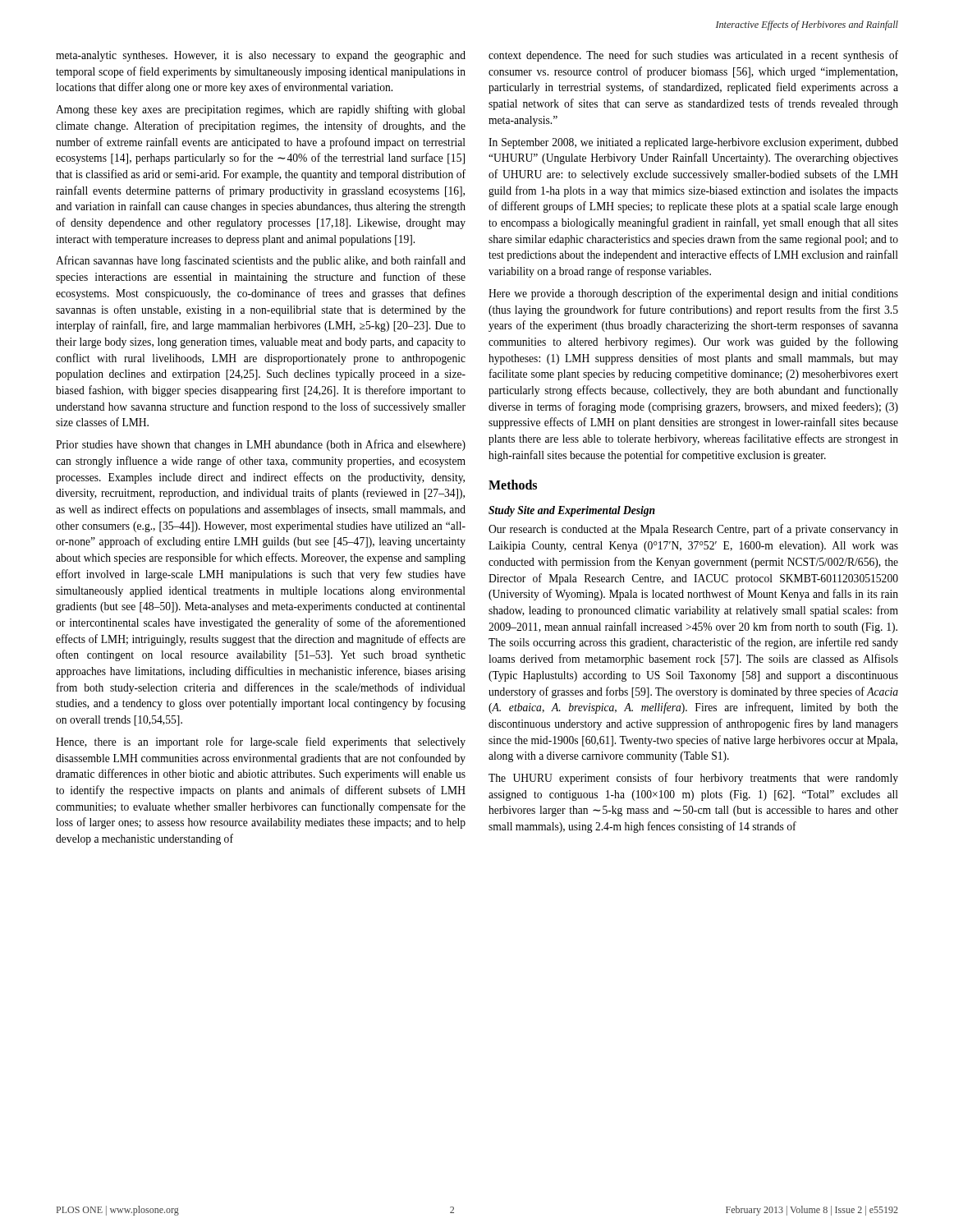This screenshot has height=1232, width=954.
Task: Locate the element starting "Among these key axes are"
Action: tap(261, 175)
